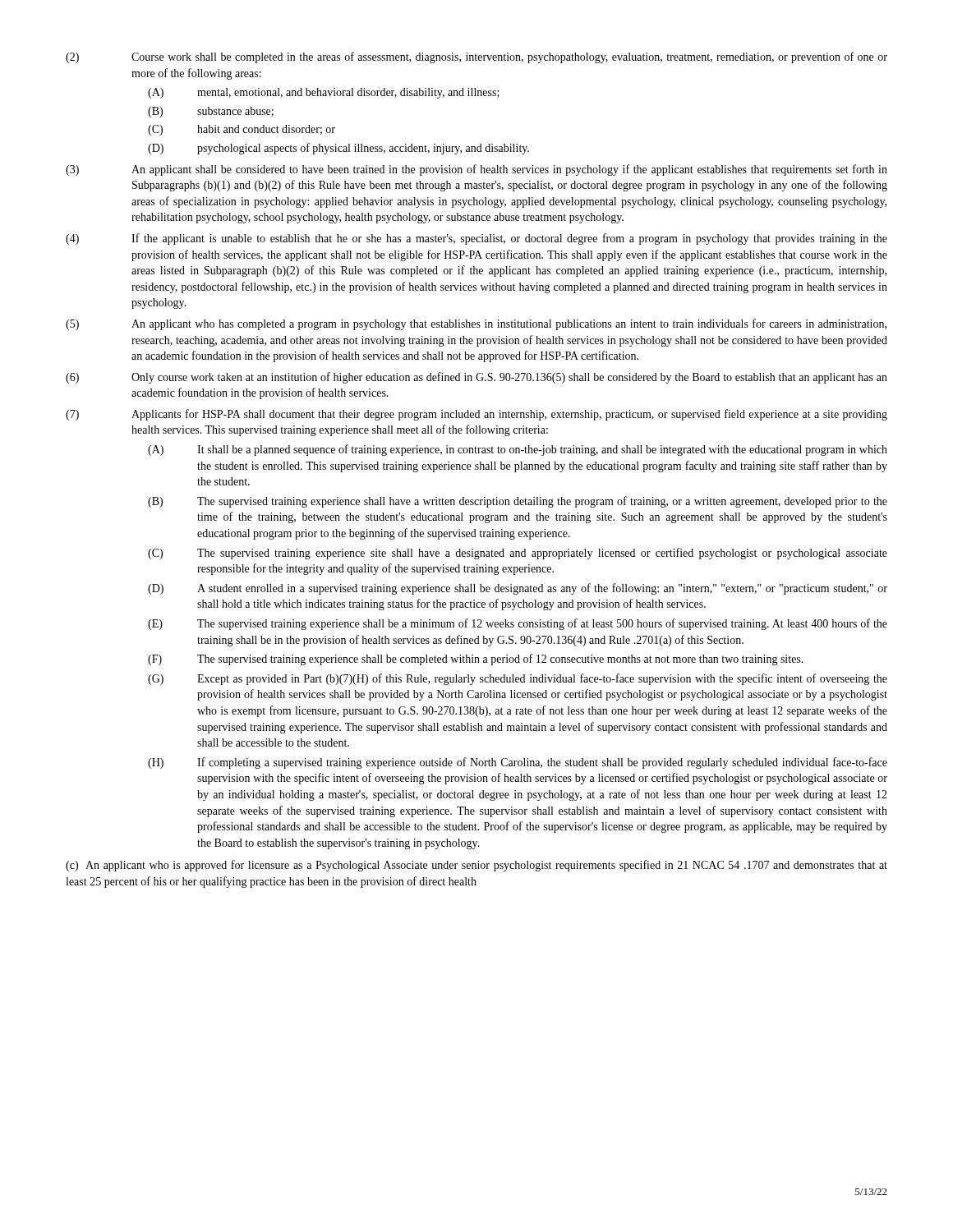Screen dimensions: 1232x953
Task: Locate the list item with the text "(C) habit and conduct"
Action: [242, 130]
